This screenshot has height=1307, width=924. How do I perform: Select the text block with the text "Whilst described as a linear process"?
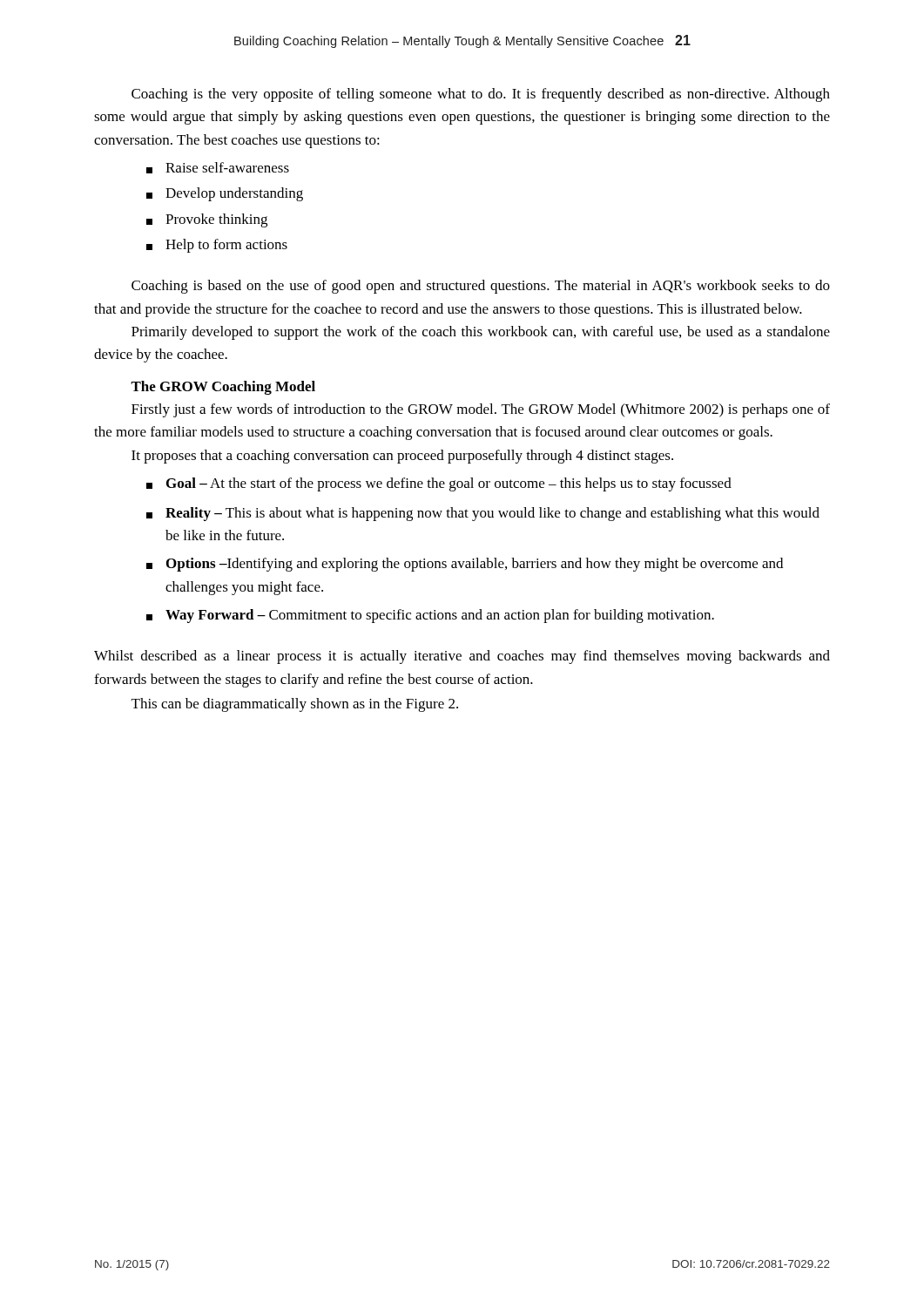[x=462, y=668]
